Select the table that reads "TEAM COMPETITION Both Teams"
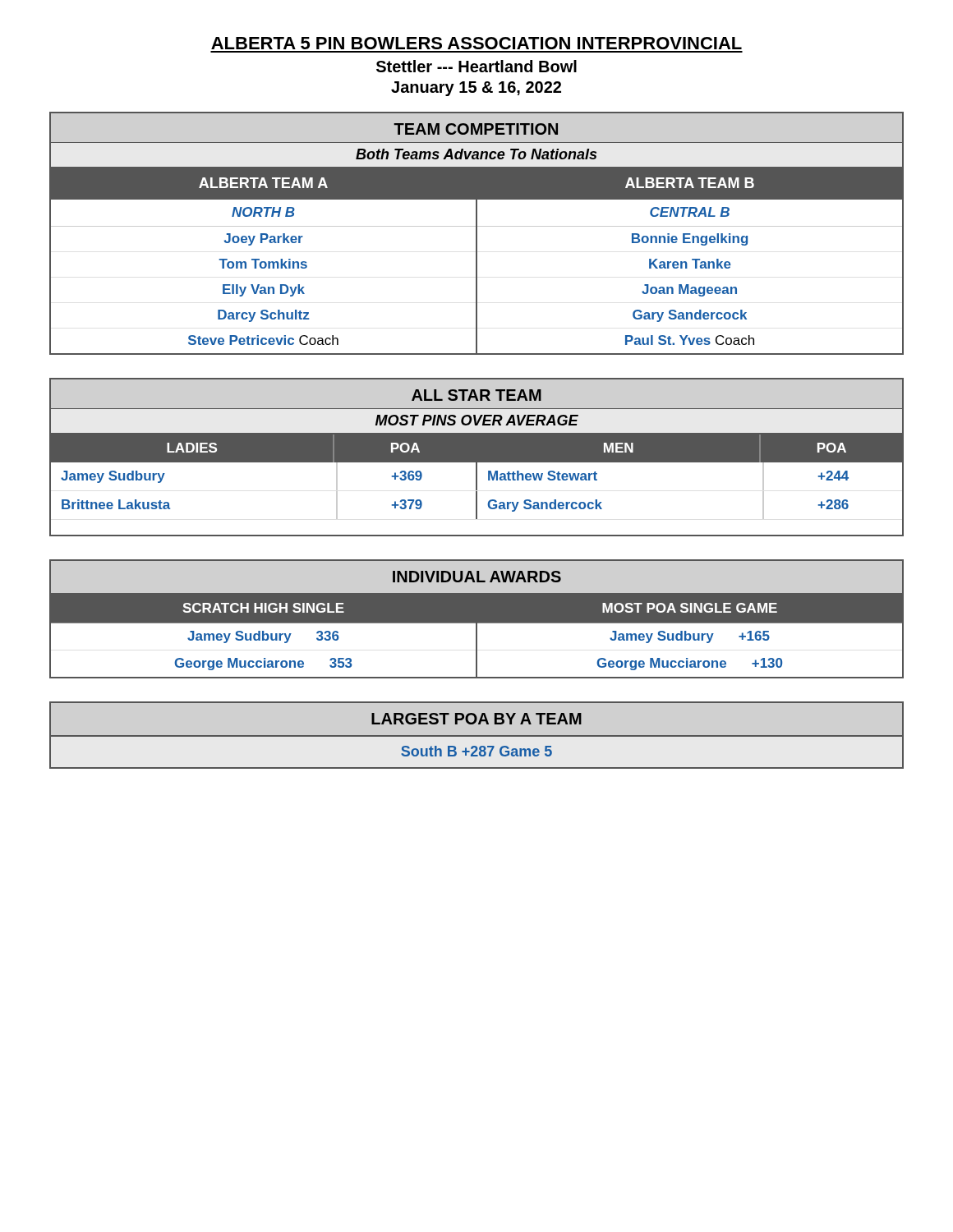The width and height of the screenshot is (953, 1232). coord(476,233)
